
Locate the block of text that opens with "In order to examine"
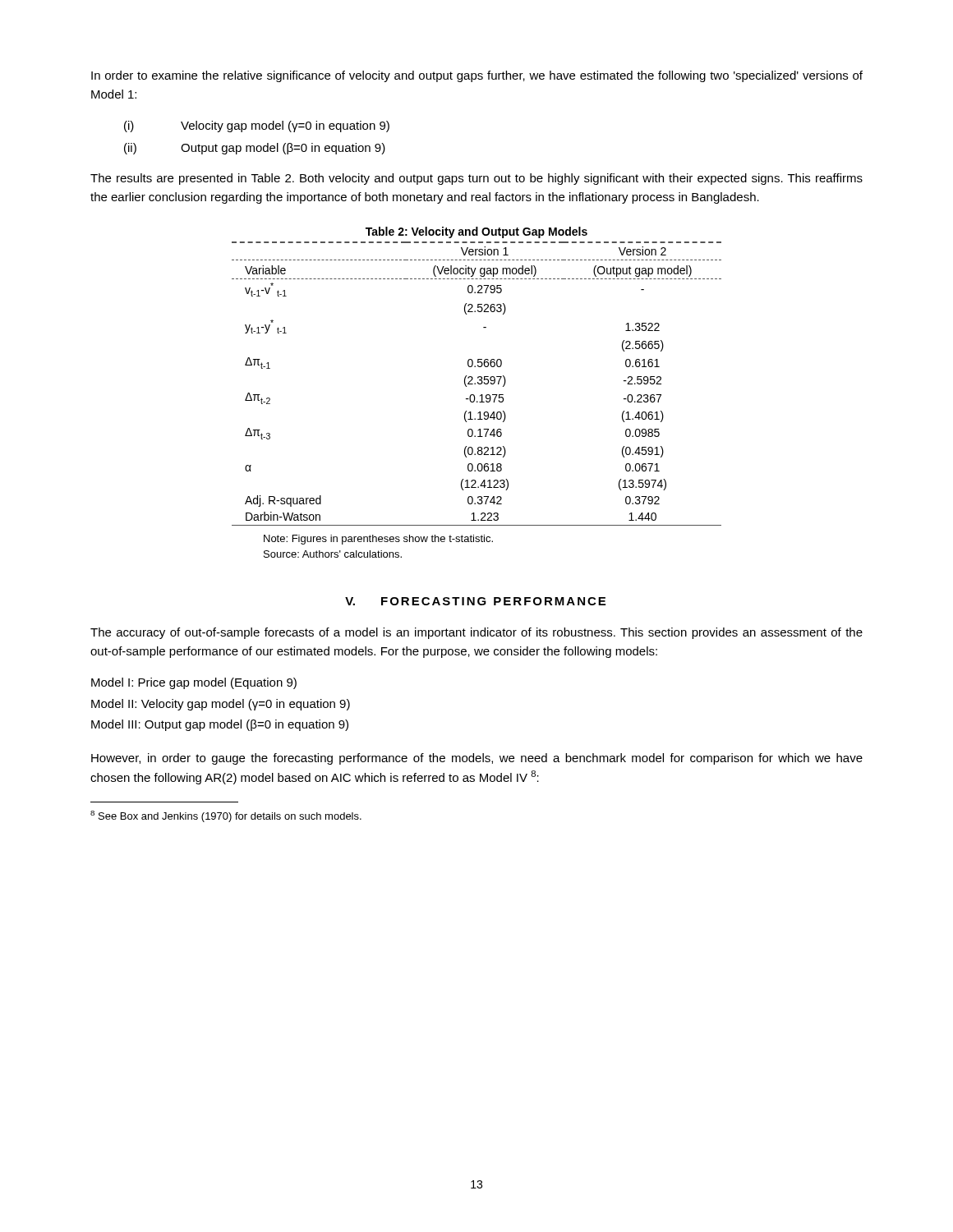[476, 85]
